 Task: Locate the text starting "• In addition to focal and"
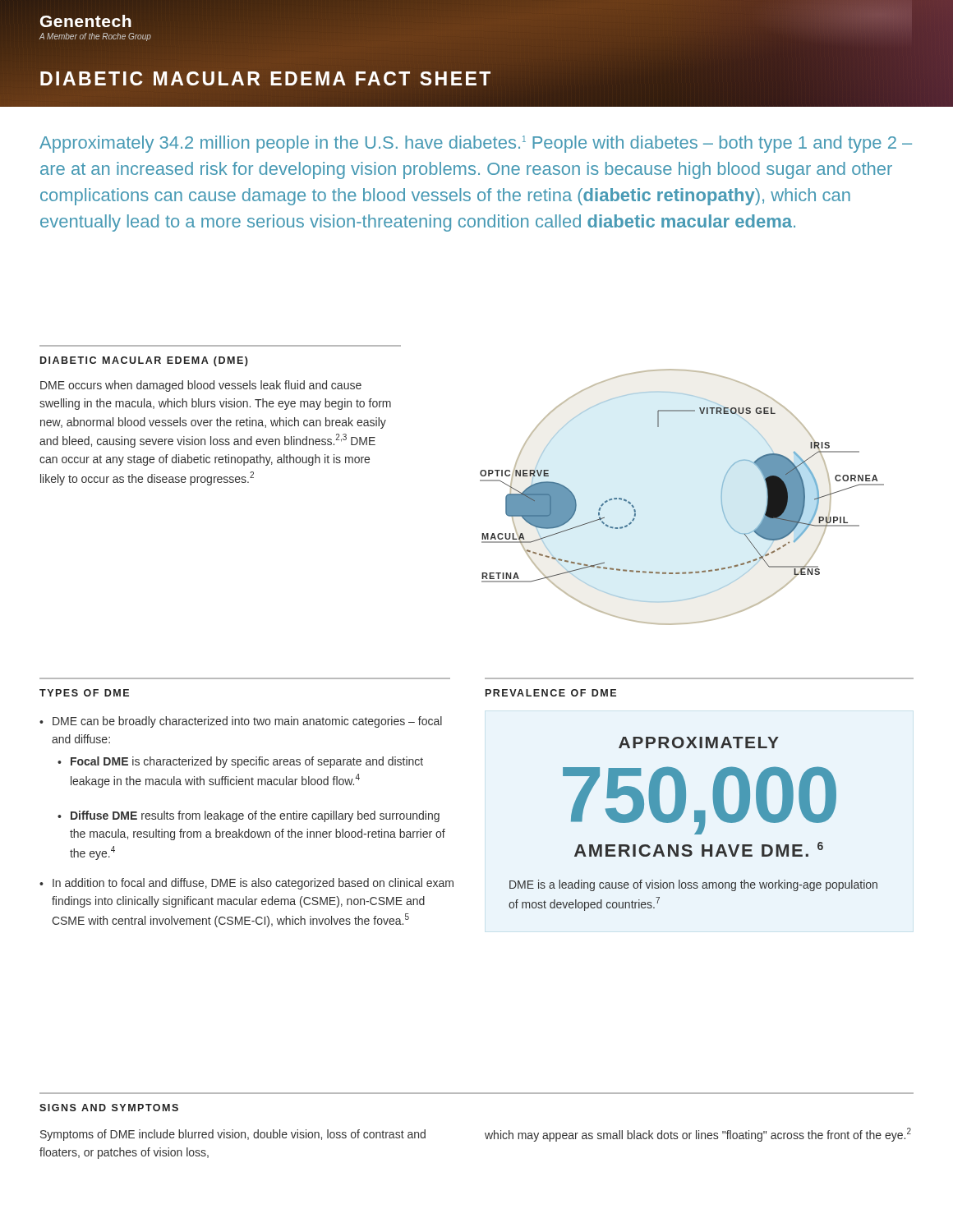[249, 902]
